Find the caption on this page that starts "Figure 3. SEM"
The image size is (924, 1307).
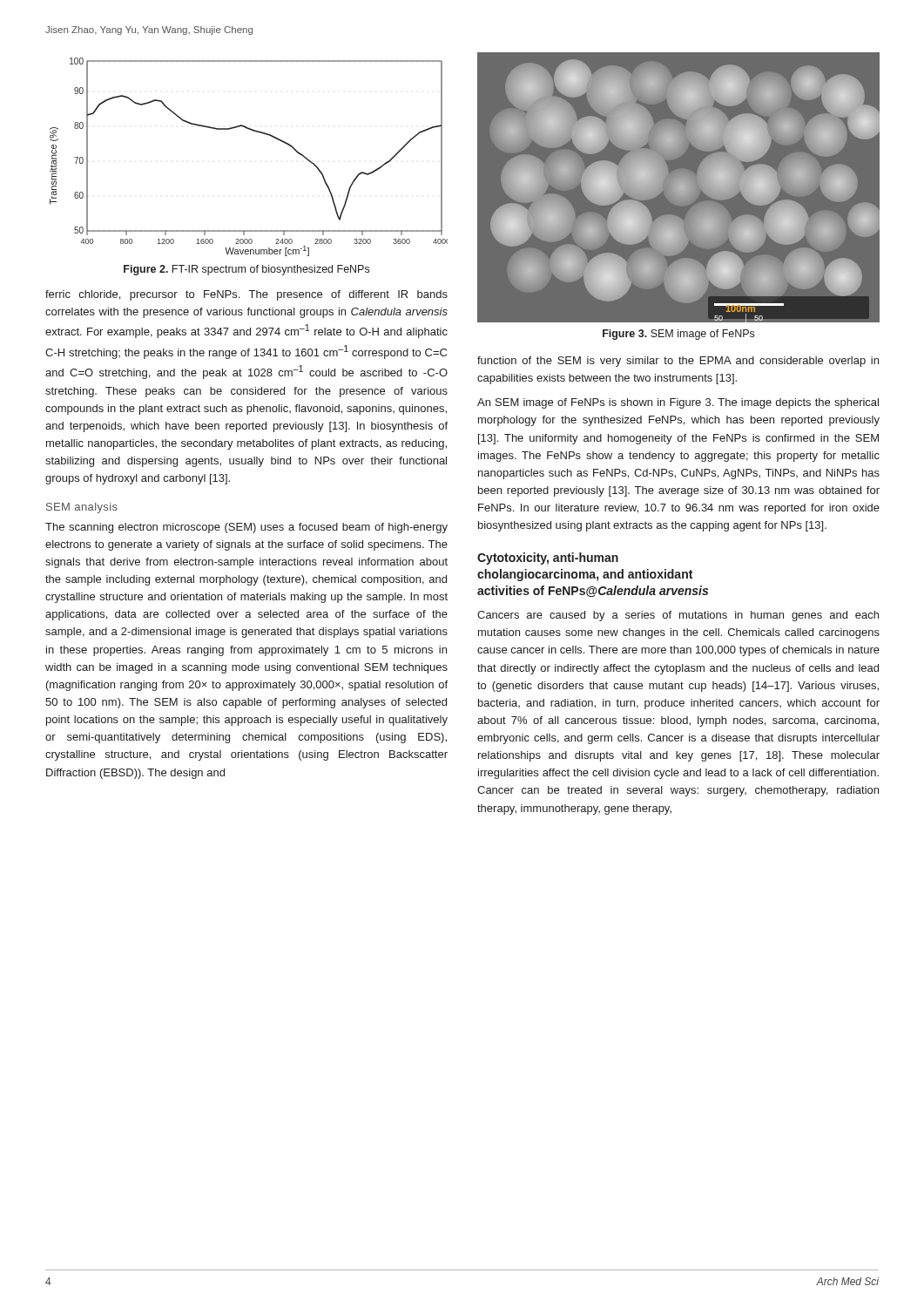(678, 334)
